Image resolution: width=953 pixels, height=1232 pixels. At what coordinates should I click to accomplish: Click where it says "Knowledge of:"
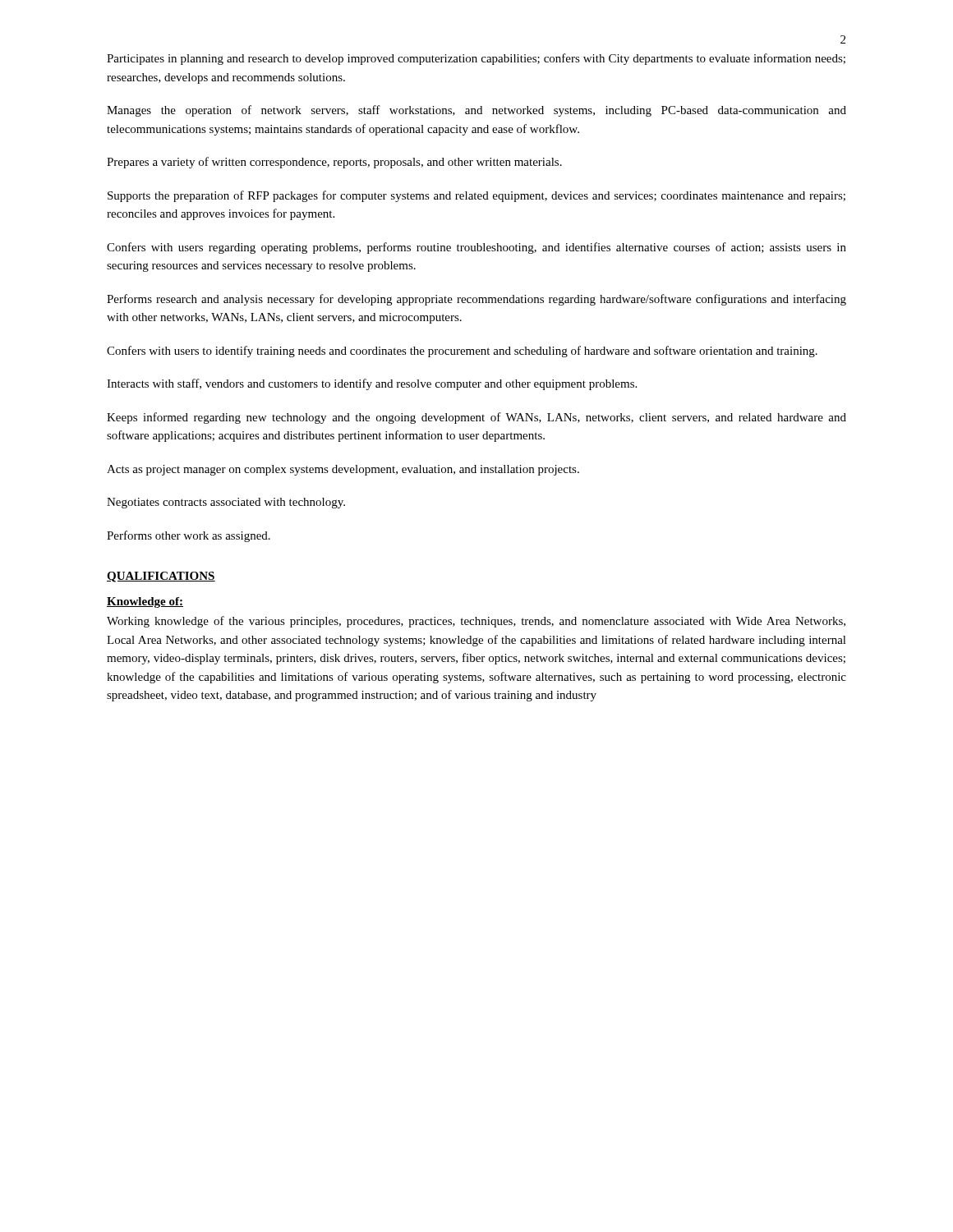(145, 601)
